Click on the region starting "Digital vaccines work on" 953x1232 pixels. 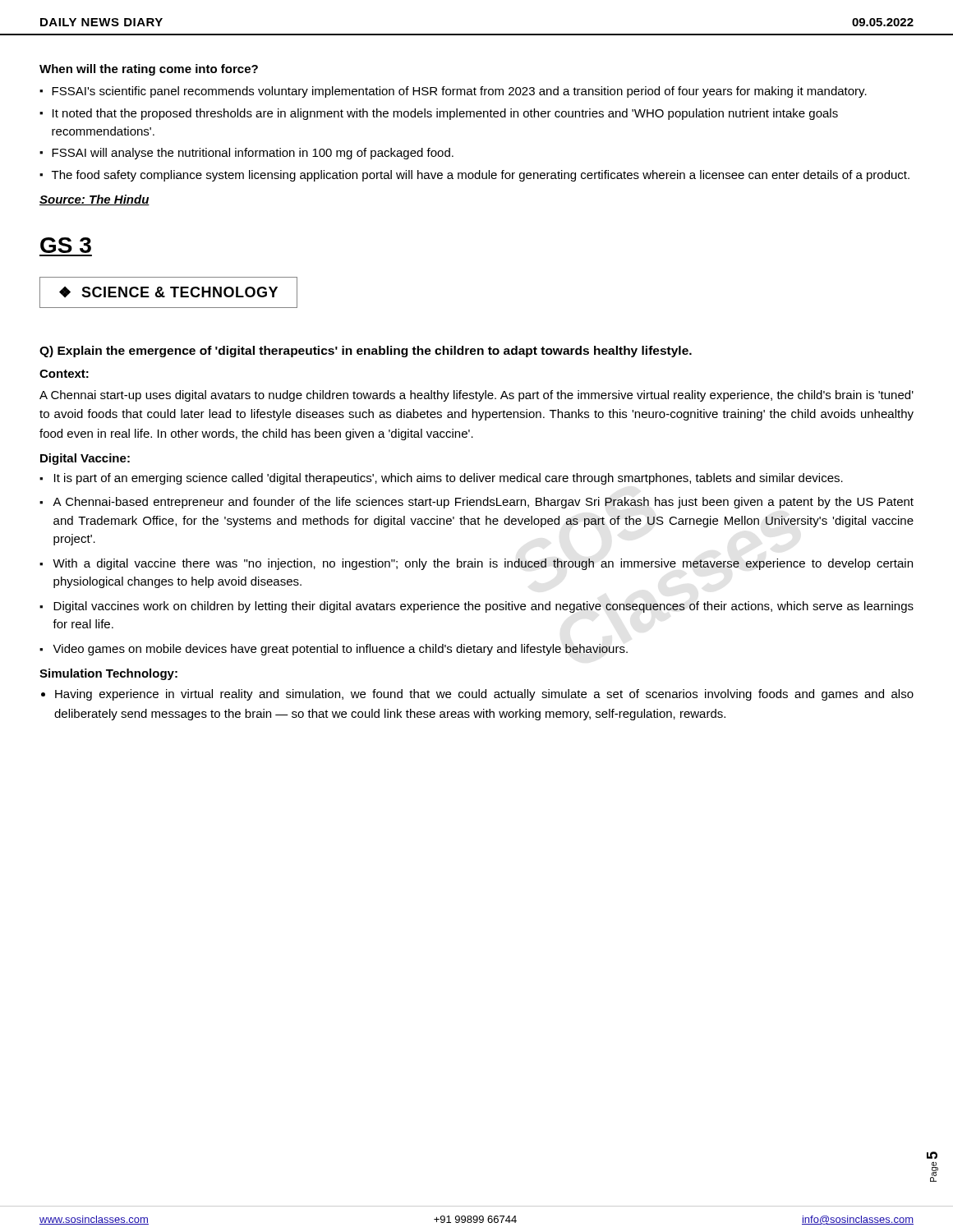(x=483, y=615)
